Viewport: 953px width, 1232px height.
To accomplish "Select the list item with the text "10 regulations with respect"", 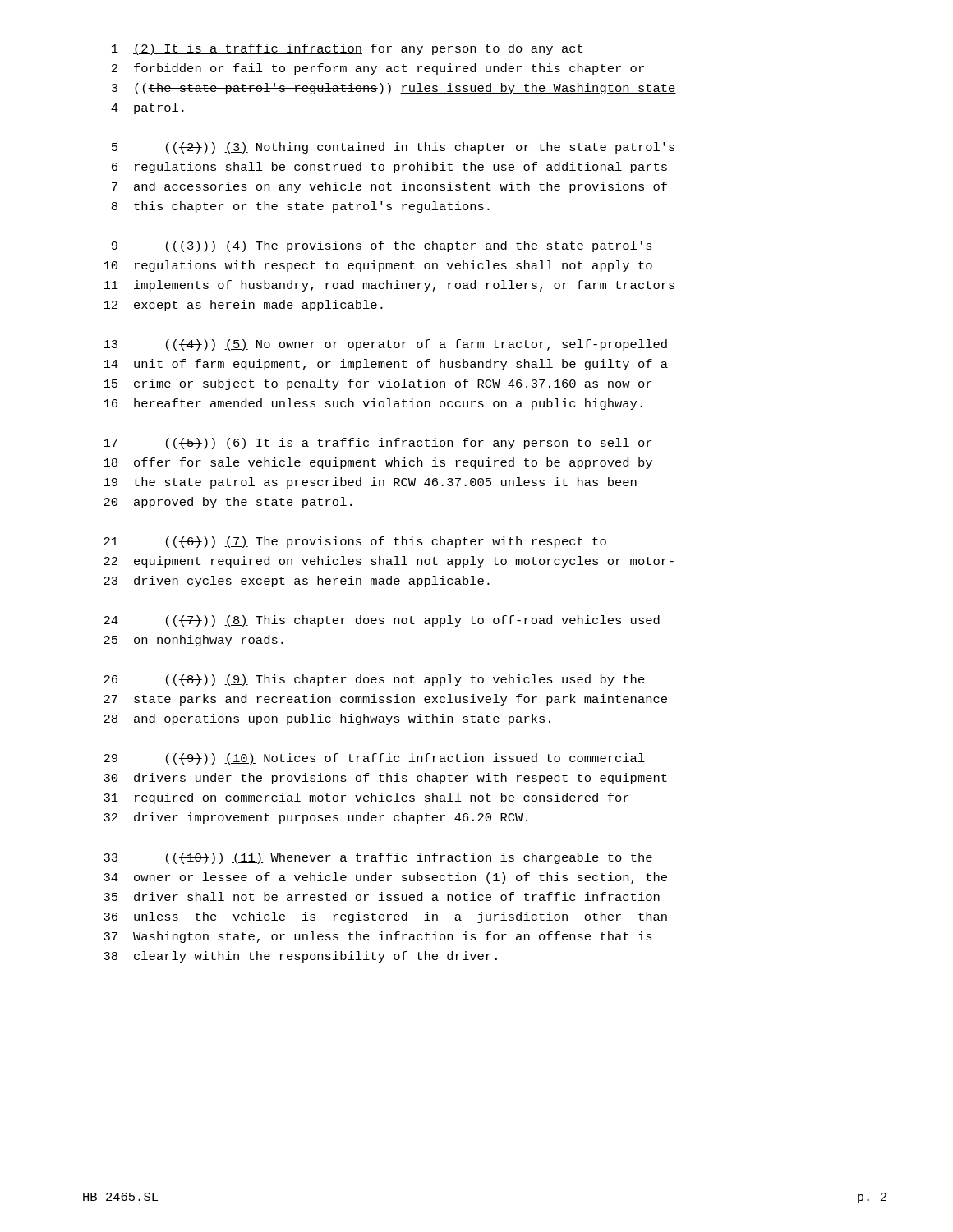I will [x=485, y=266].
